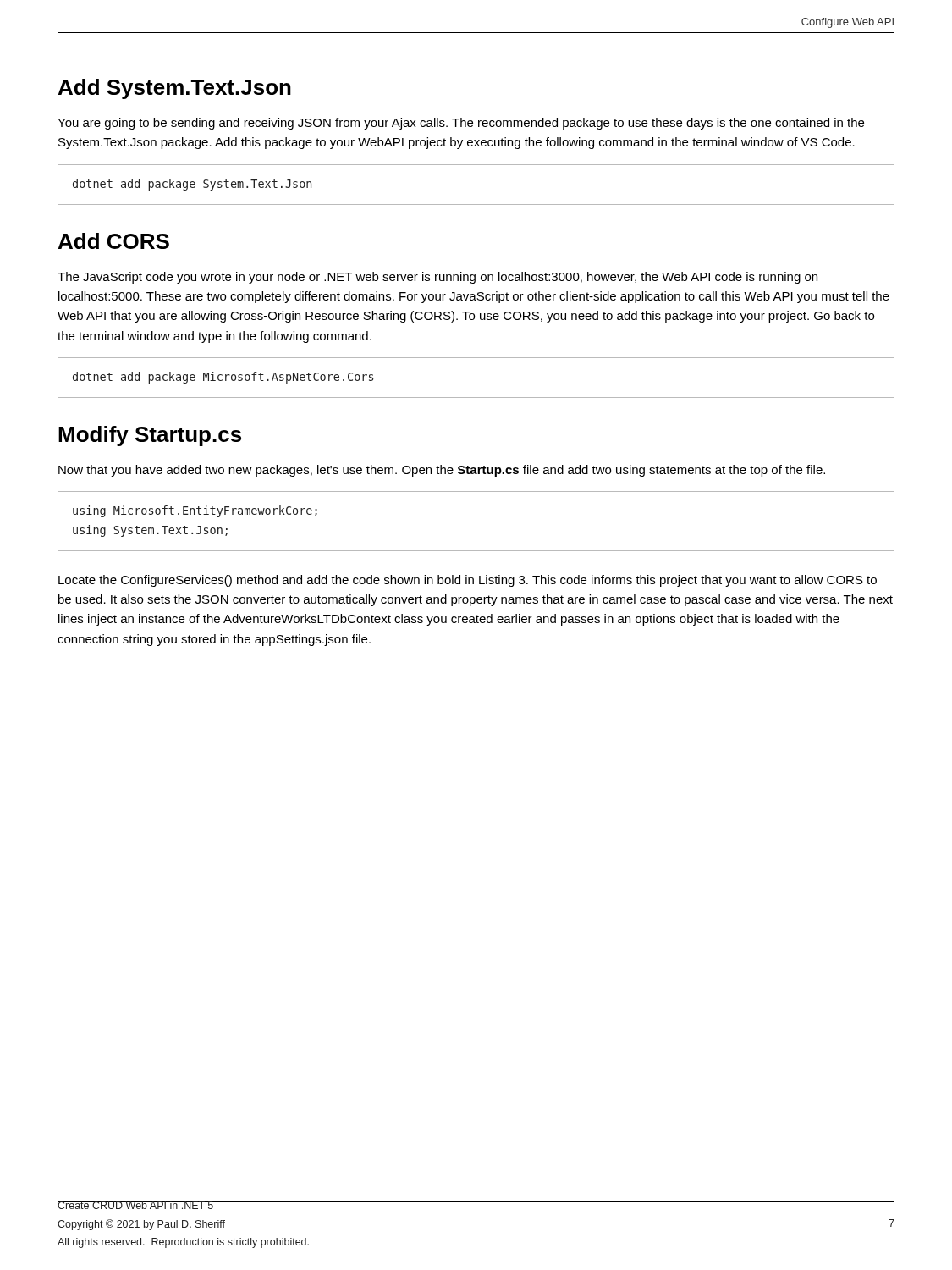Navigate to the text starting "Modify Startup.cs"
Image resolution: width=952 pixels, height=1270 pixels.
click(x=150, y=434)
